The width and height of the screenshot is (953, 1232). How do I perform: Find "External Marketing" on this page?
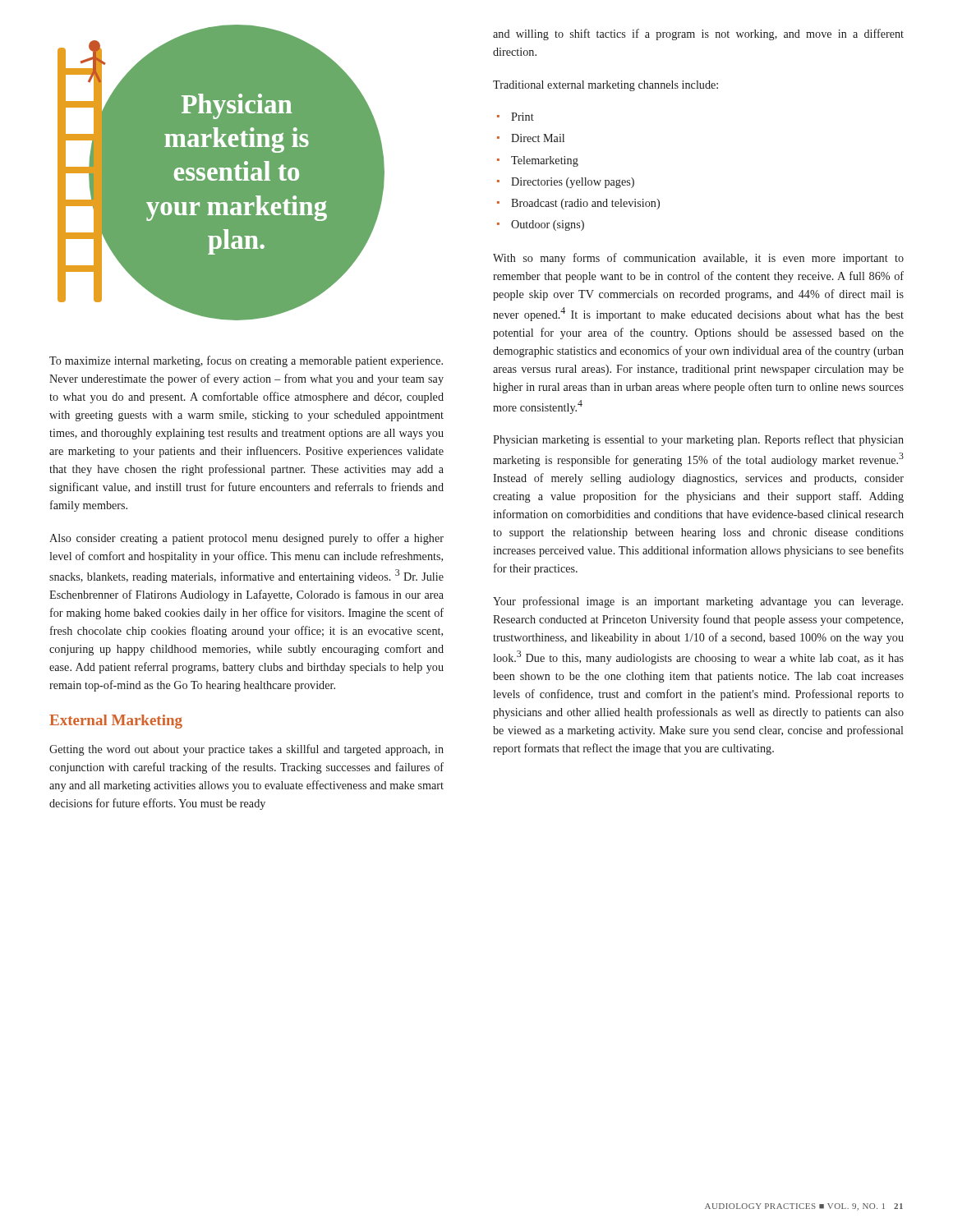click(x=116, y=720)
